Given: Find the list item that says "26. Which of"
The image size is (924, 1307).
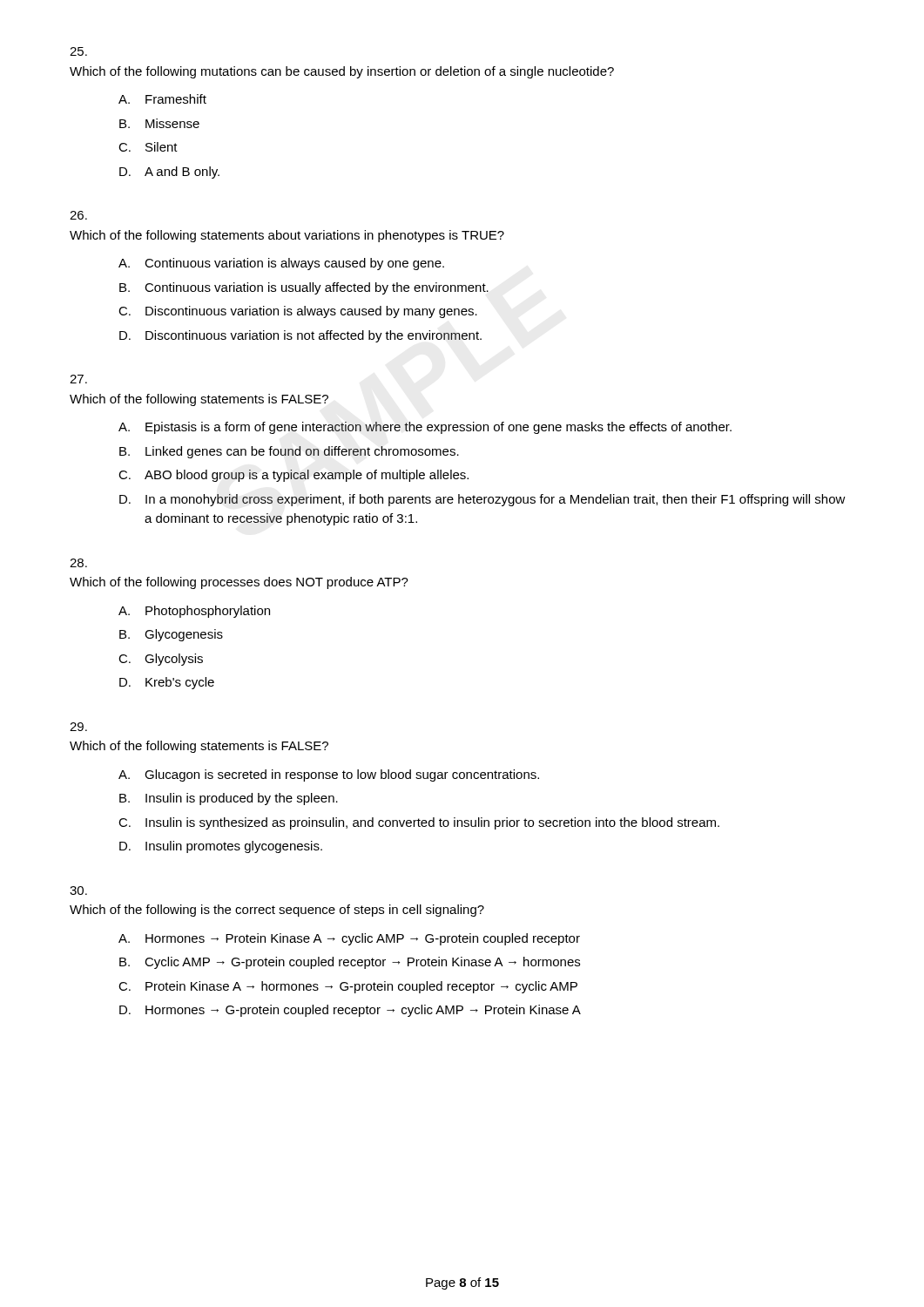Looking at the screenshot, I should click(x=462, y=275).
